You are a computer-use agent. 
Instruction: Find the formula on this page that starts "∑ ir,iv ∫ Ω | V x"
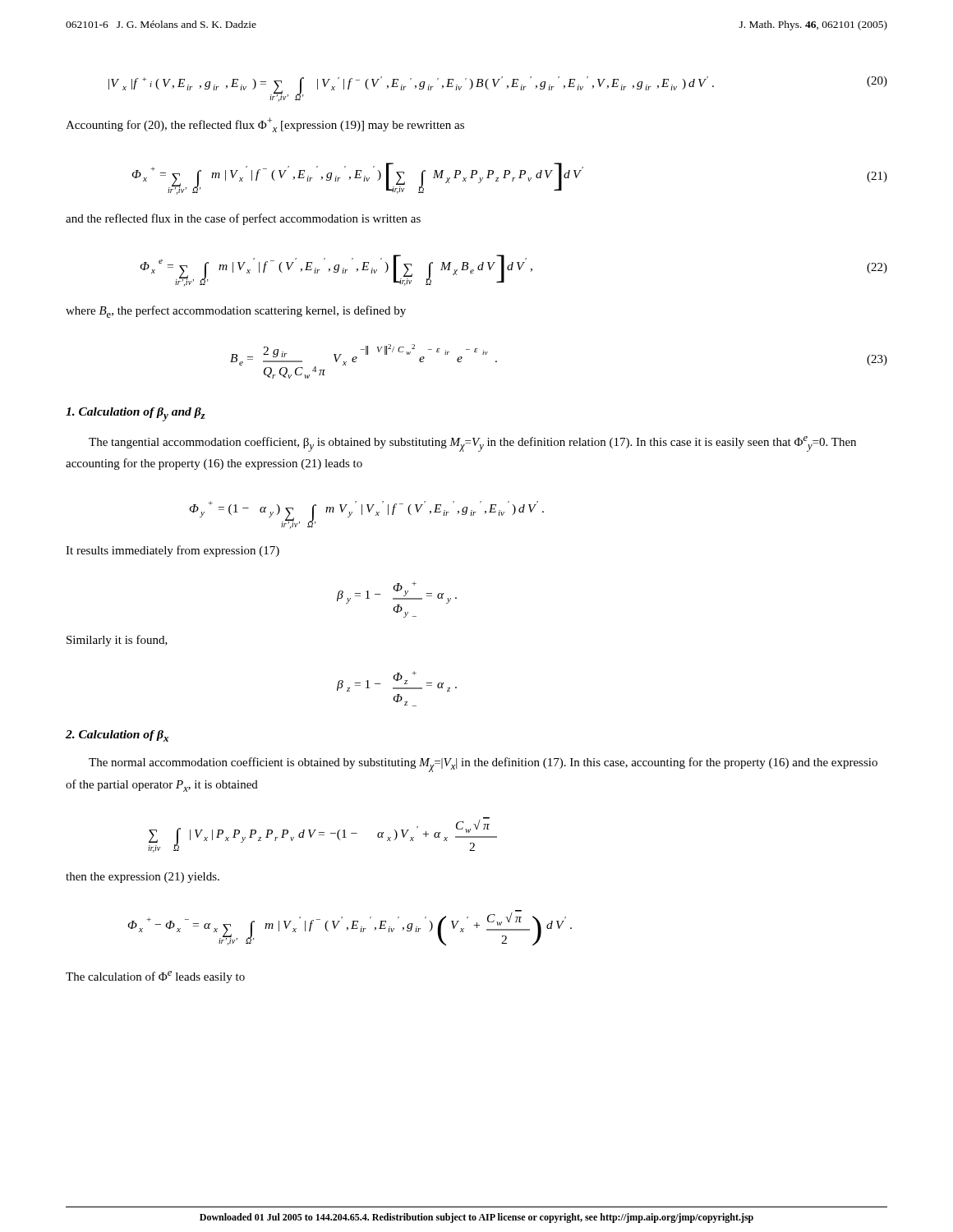pos(476,832)
